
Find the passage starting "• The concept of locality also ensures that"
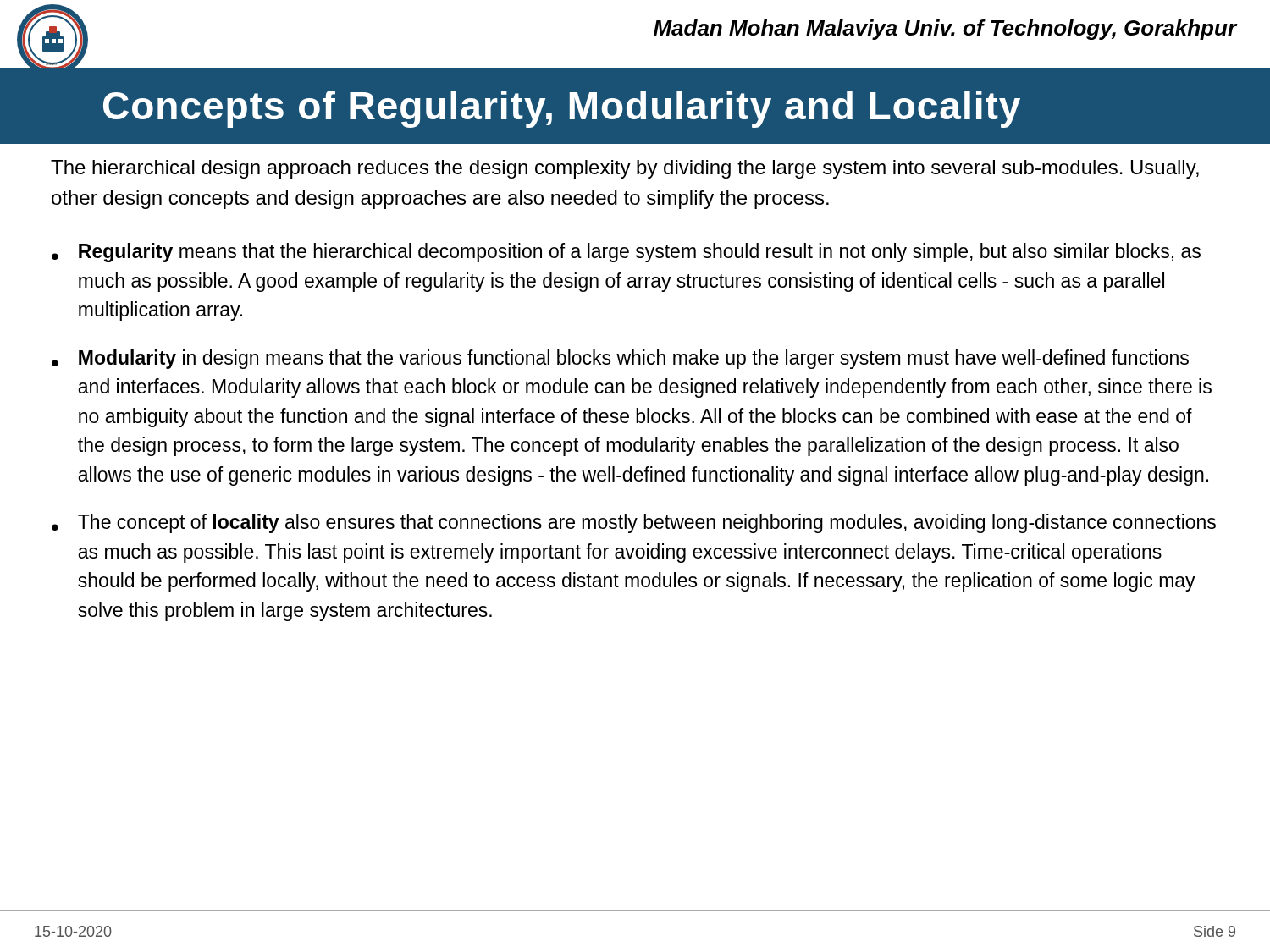point(635,566)
